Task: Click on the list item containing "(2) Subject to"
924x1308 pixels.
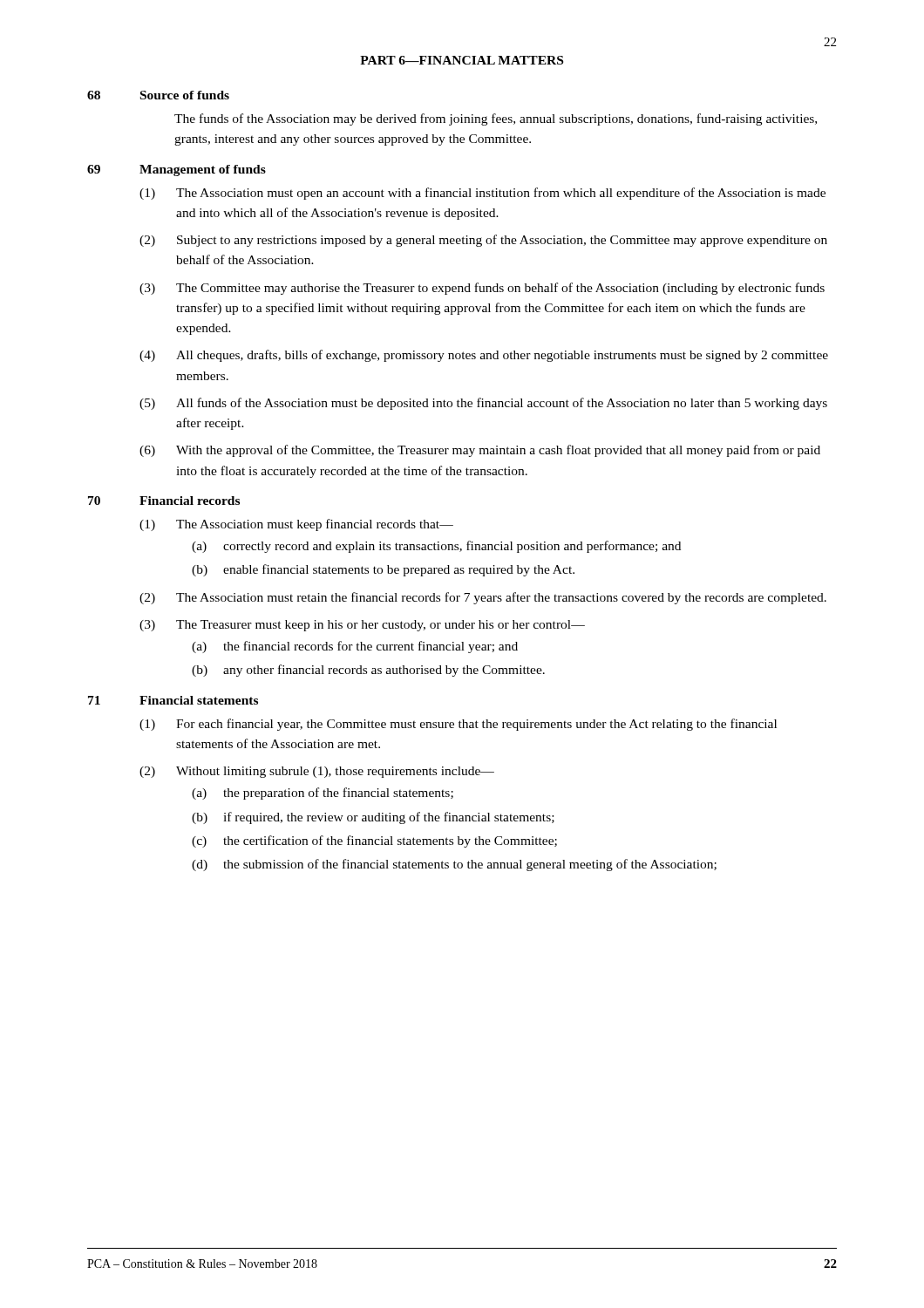Action: click(488, 250)
